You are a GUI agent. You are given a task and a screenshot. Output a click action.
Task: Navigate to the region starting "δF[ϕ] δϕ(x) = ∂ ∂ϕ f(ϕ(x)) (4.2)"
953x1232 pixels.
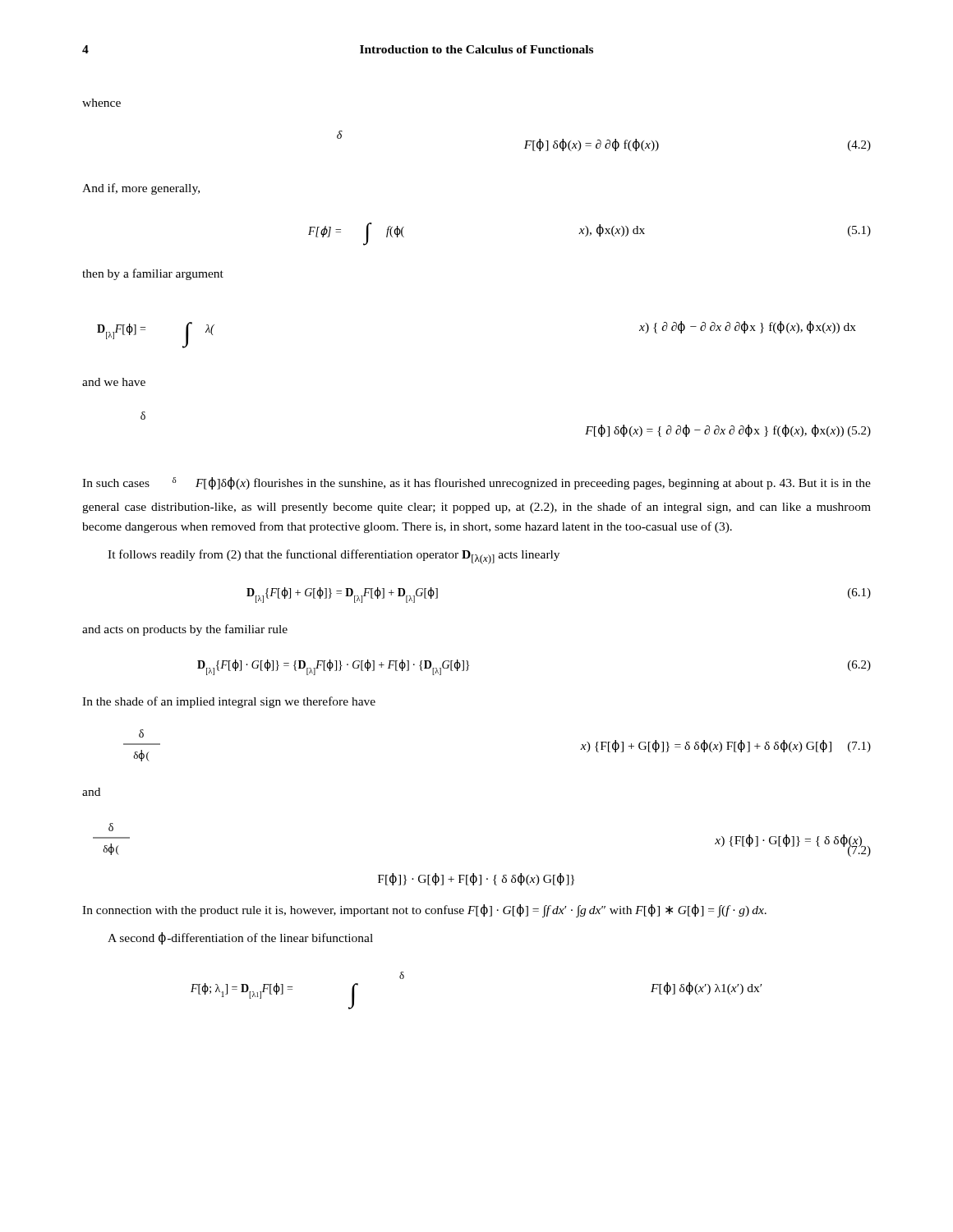pyautogui.click(x=582, y=145)
